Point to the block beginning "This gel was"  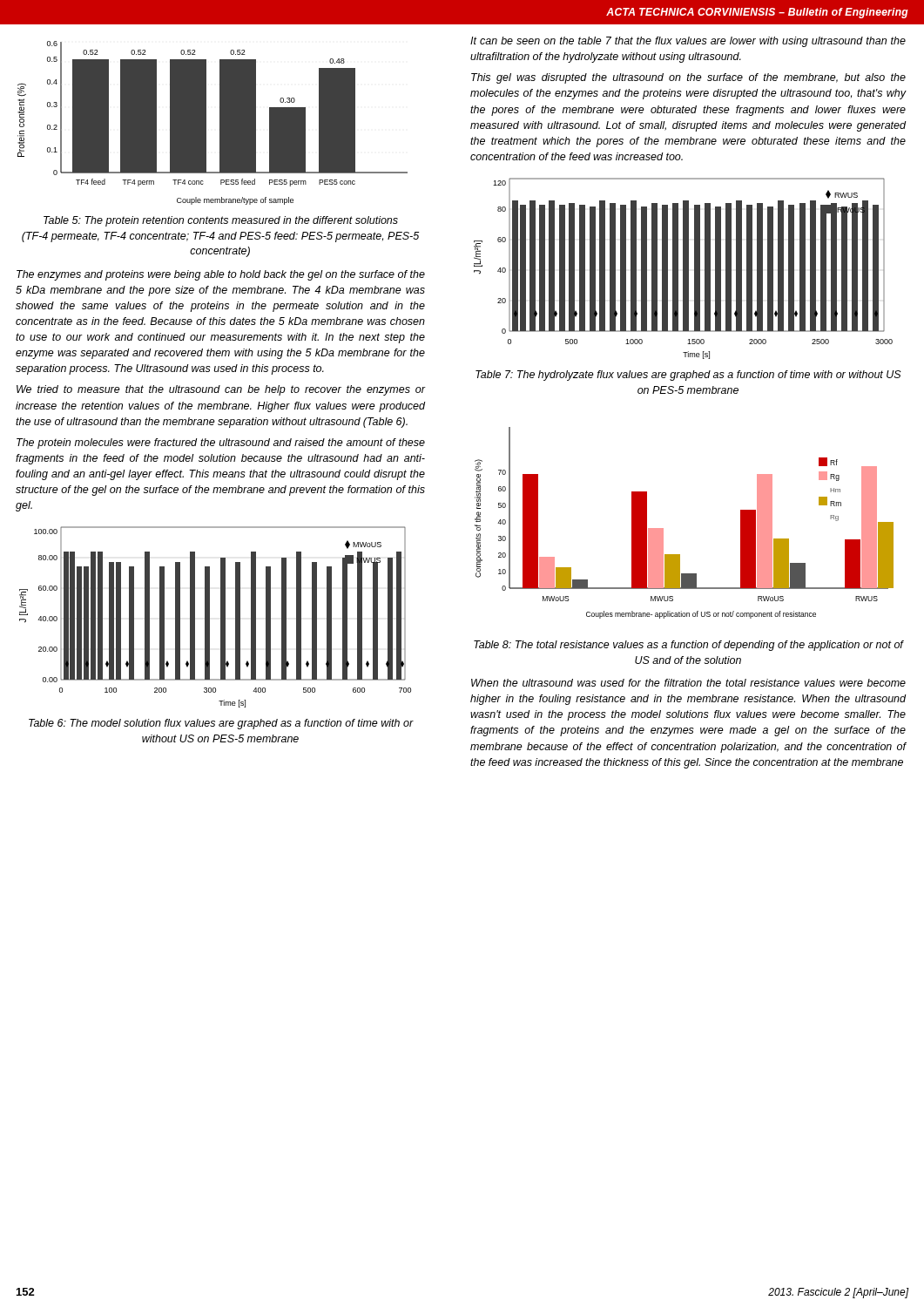click(688, 117)
